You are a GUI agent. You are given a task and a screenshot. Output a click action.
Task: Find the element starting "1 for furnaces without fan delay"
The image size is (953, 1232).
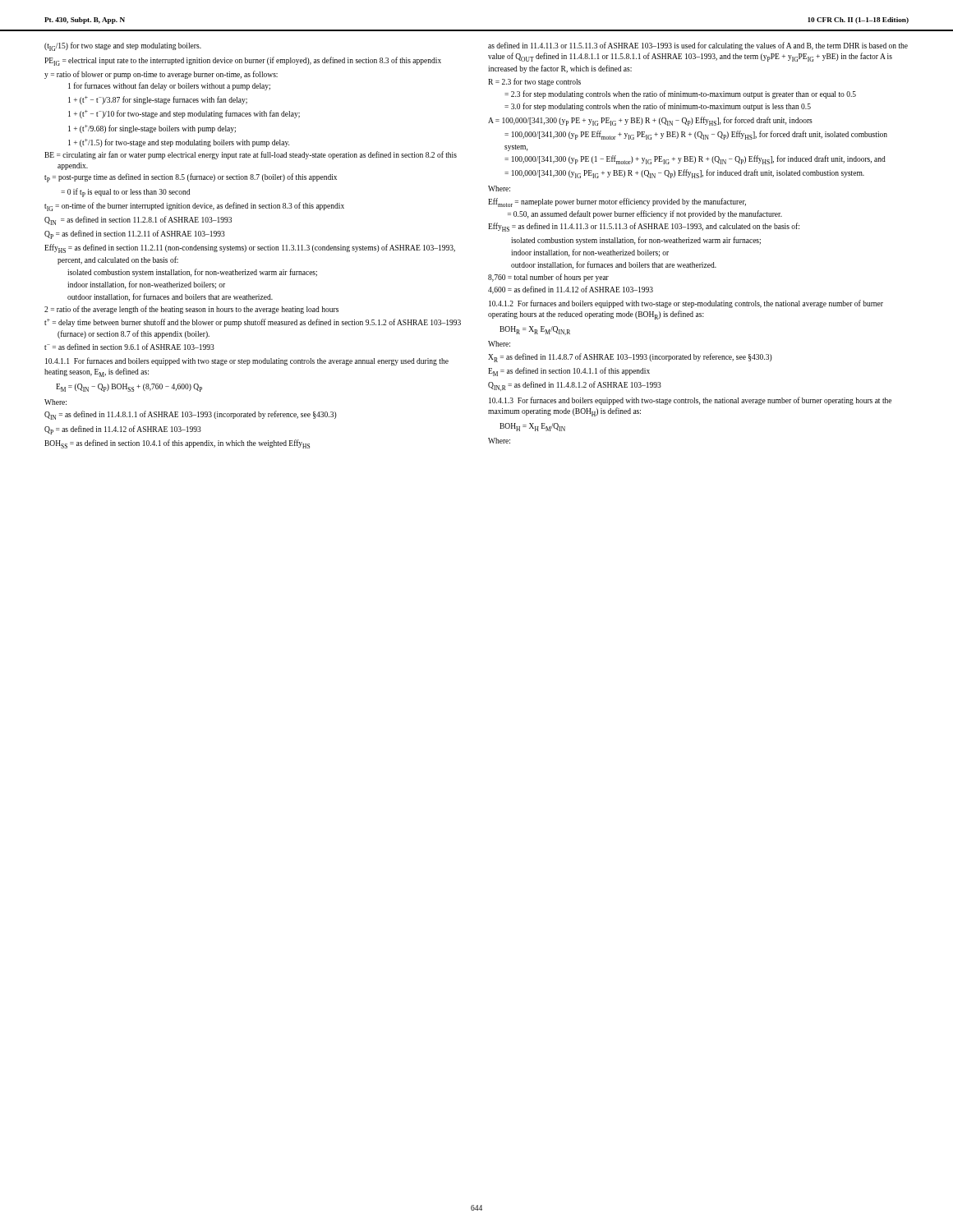169,87
